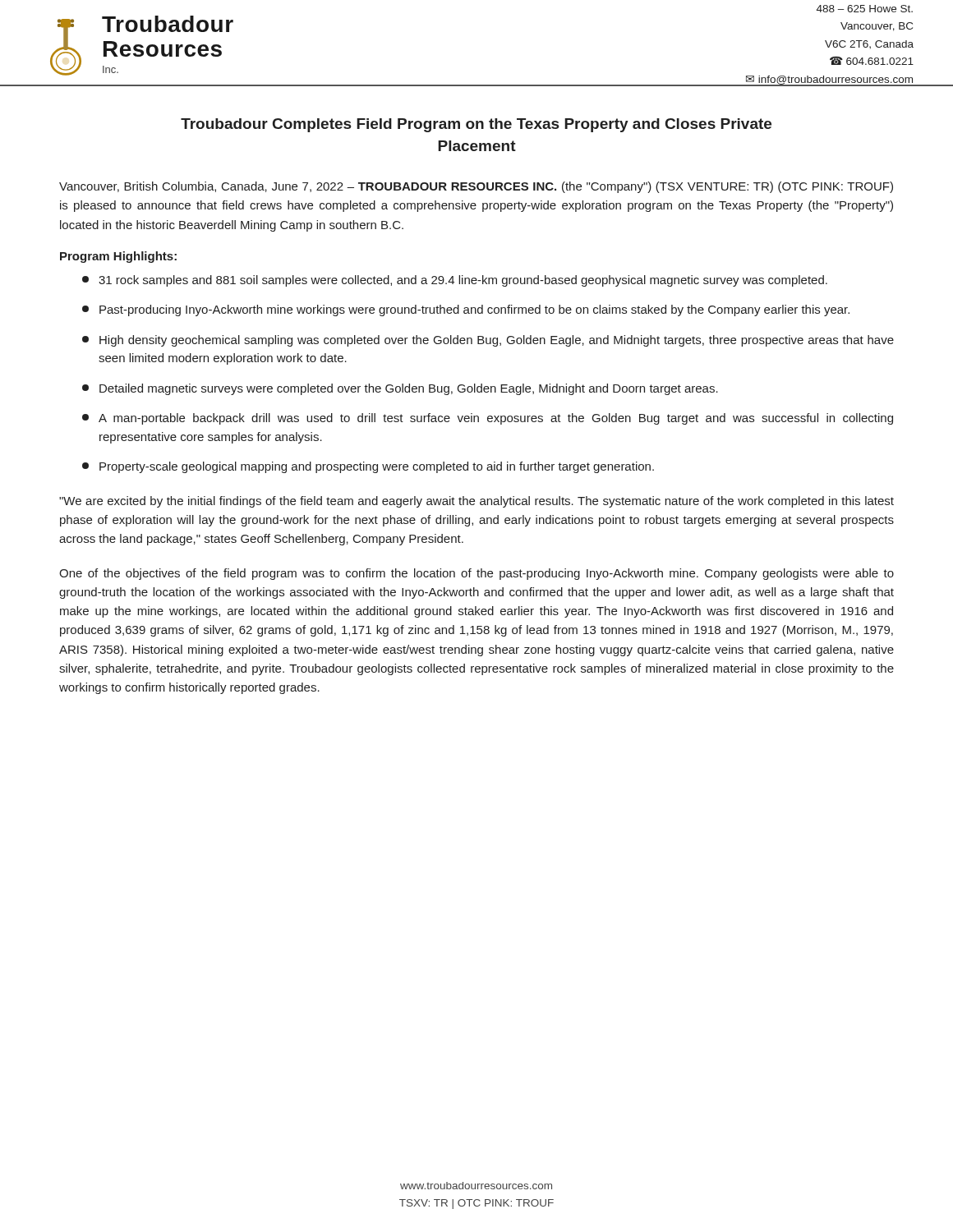The image size is (953, 1232).
Task: Locate the block starting ""We are excited by the initial findings of"
Action: 476,520
